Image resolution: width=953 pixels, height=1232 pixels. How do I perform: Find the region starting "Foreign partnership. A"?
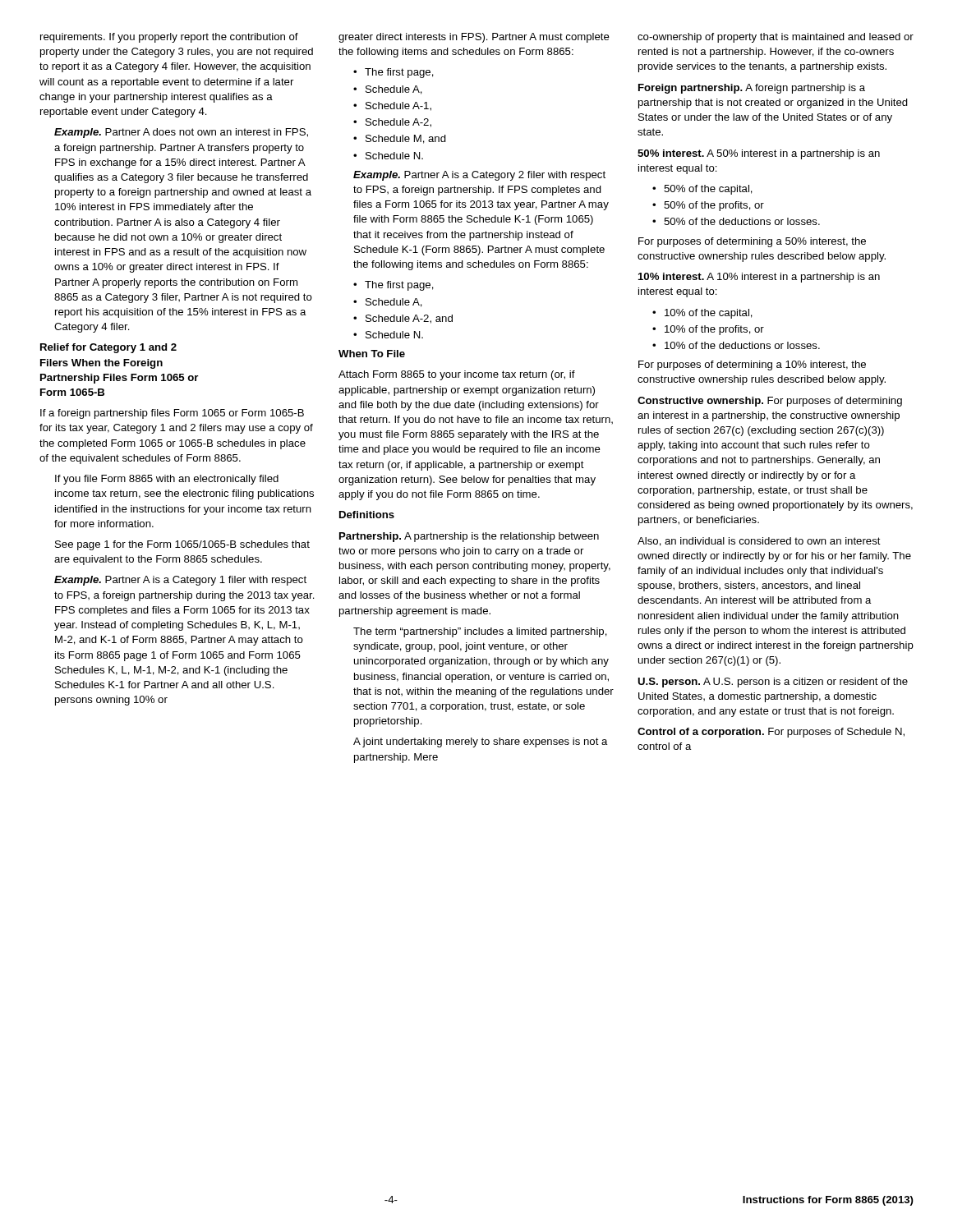point(776,110)
